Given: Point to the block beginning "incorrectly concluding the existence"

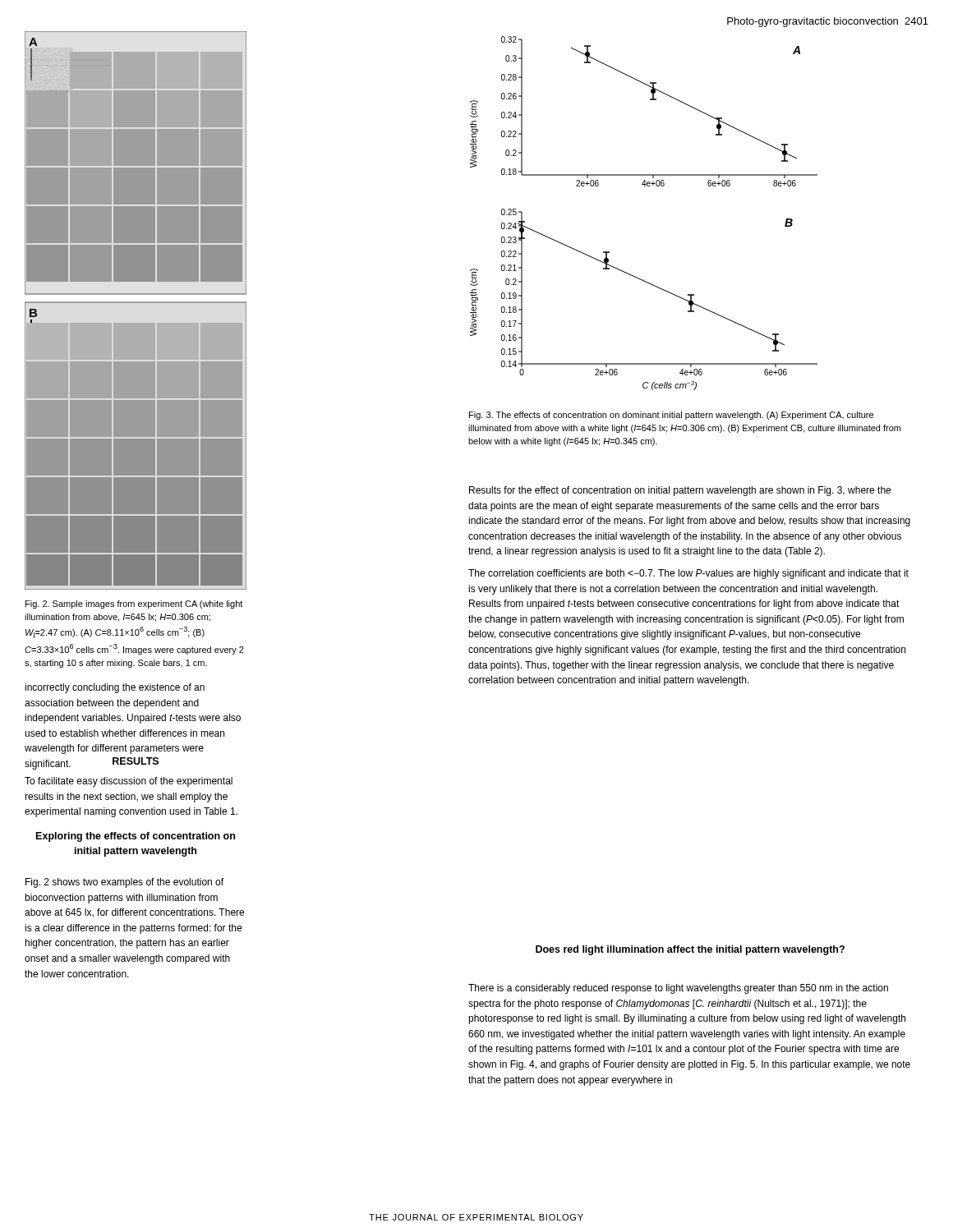Looking at the screenshot, I should click(133, 726).
